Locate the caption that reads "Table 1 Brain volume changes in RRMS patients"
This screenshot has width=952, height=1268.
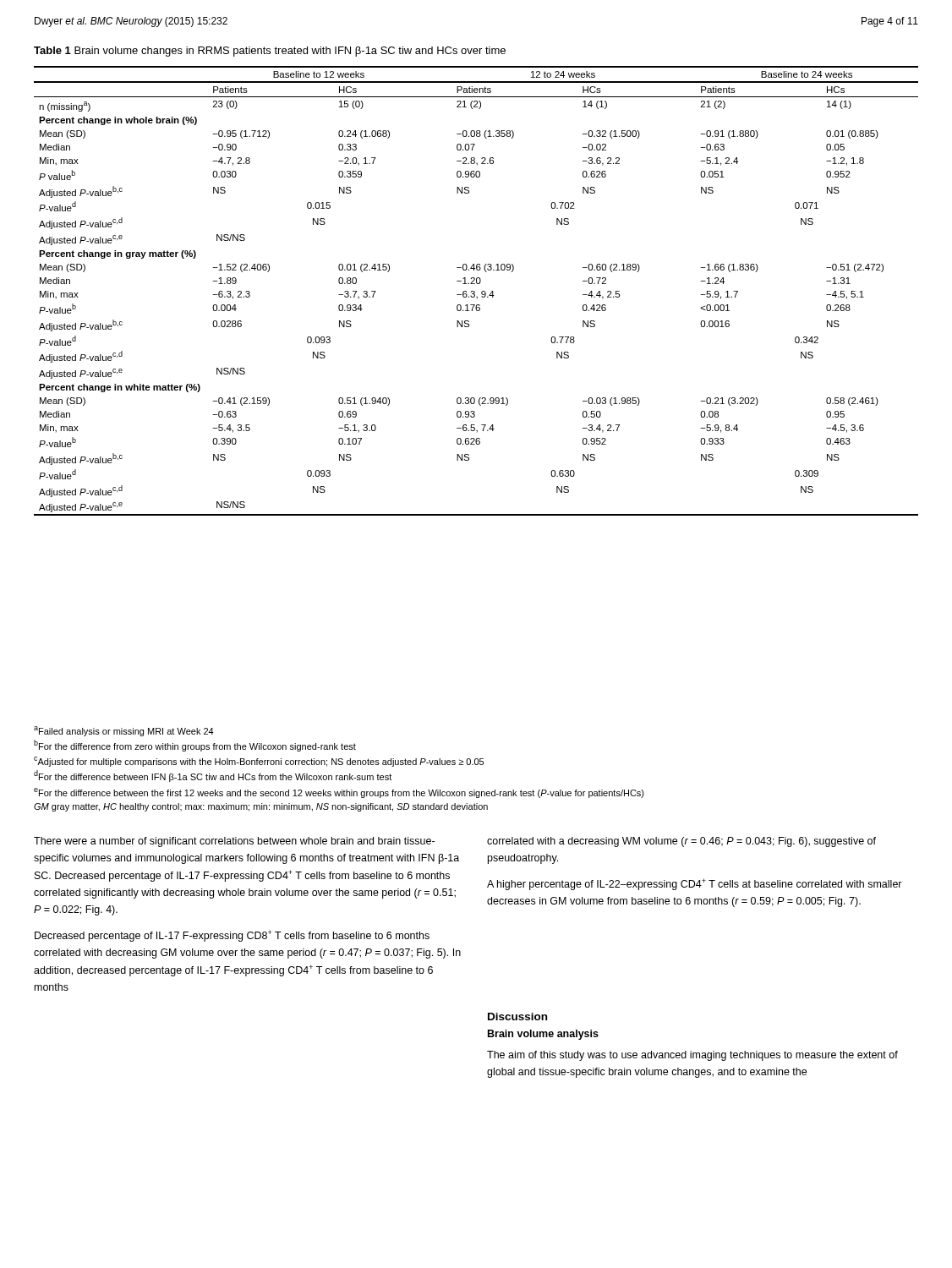click(270, 50)
